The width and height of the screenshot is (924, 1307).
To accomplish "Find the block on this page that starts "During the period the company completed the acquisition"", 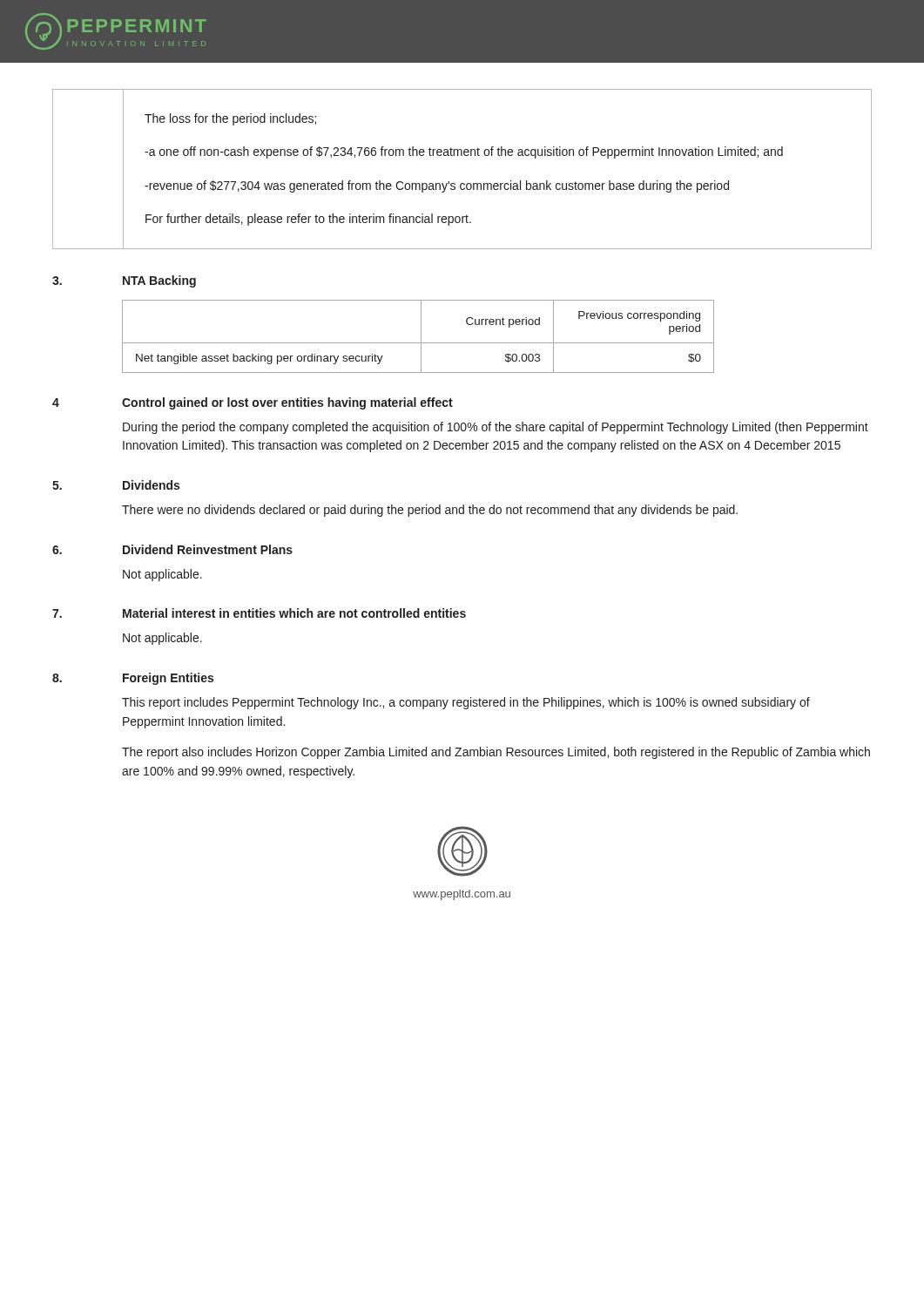I will tap(495, 436).
